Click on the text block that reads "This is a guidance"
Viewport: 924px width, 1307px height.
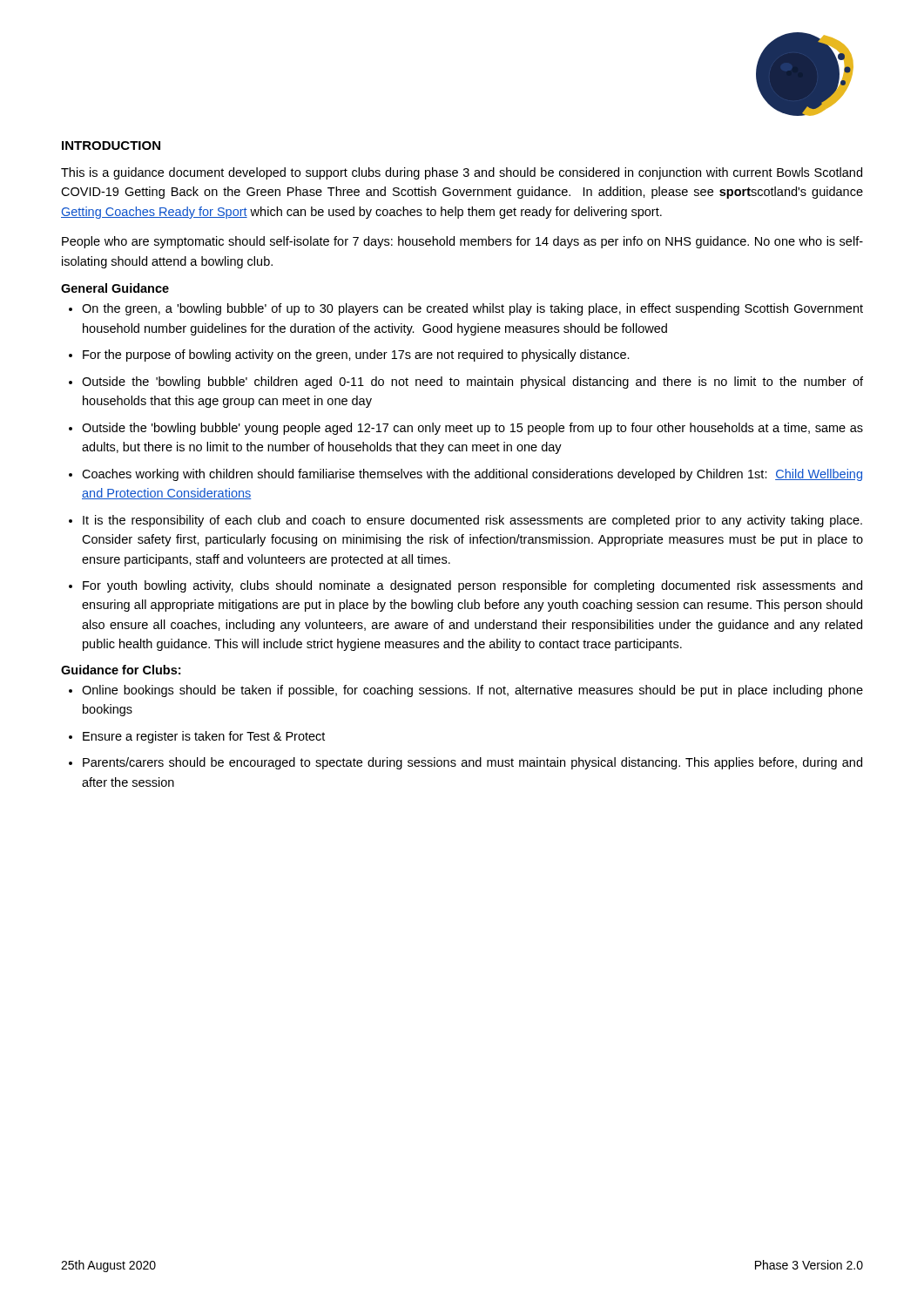tap(462, 192)
